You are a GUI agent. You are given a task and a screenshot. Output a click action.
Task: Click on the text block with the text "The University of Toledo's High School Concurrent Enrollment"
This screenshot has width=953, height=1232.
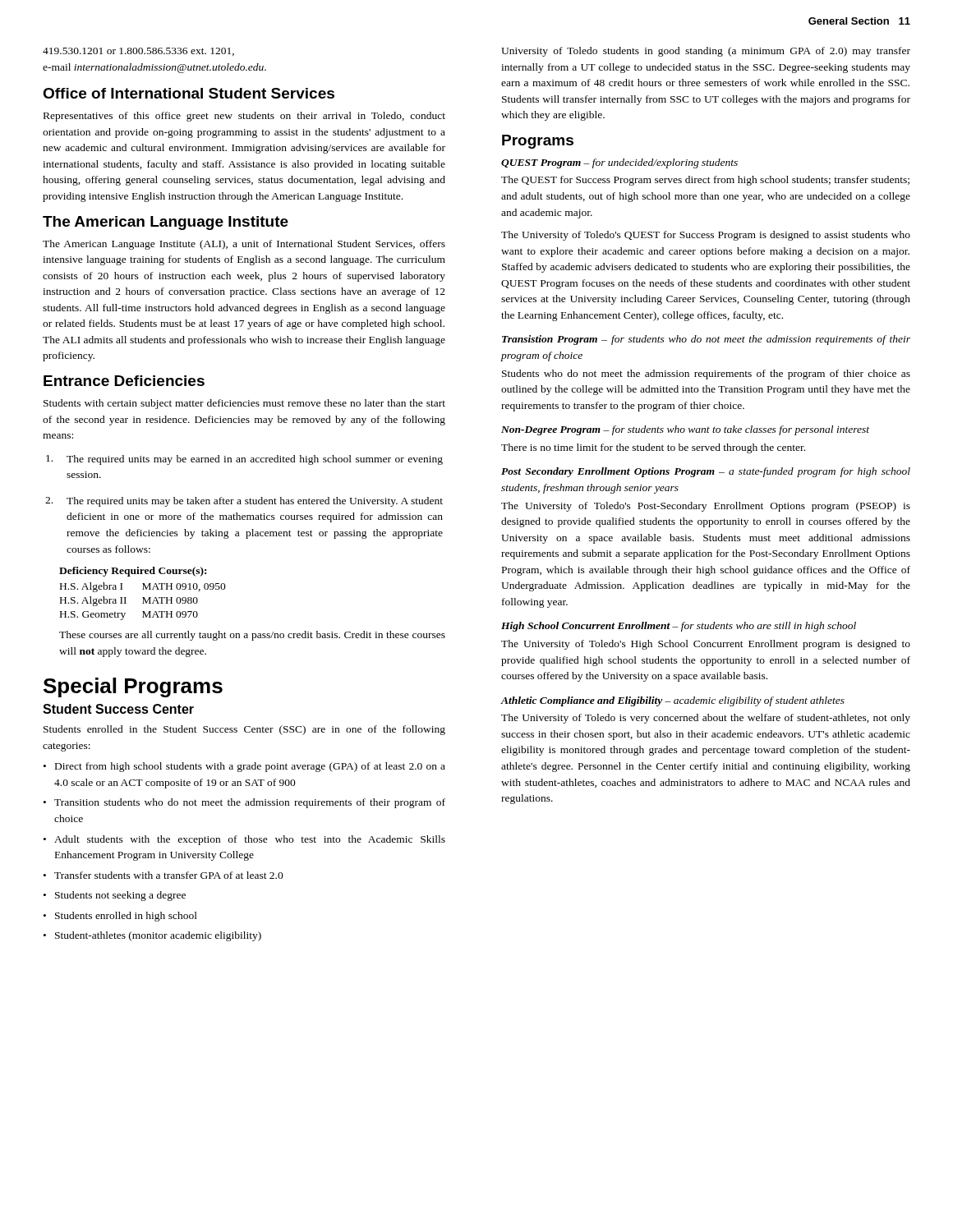pos(706,660)
